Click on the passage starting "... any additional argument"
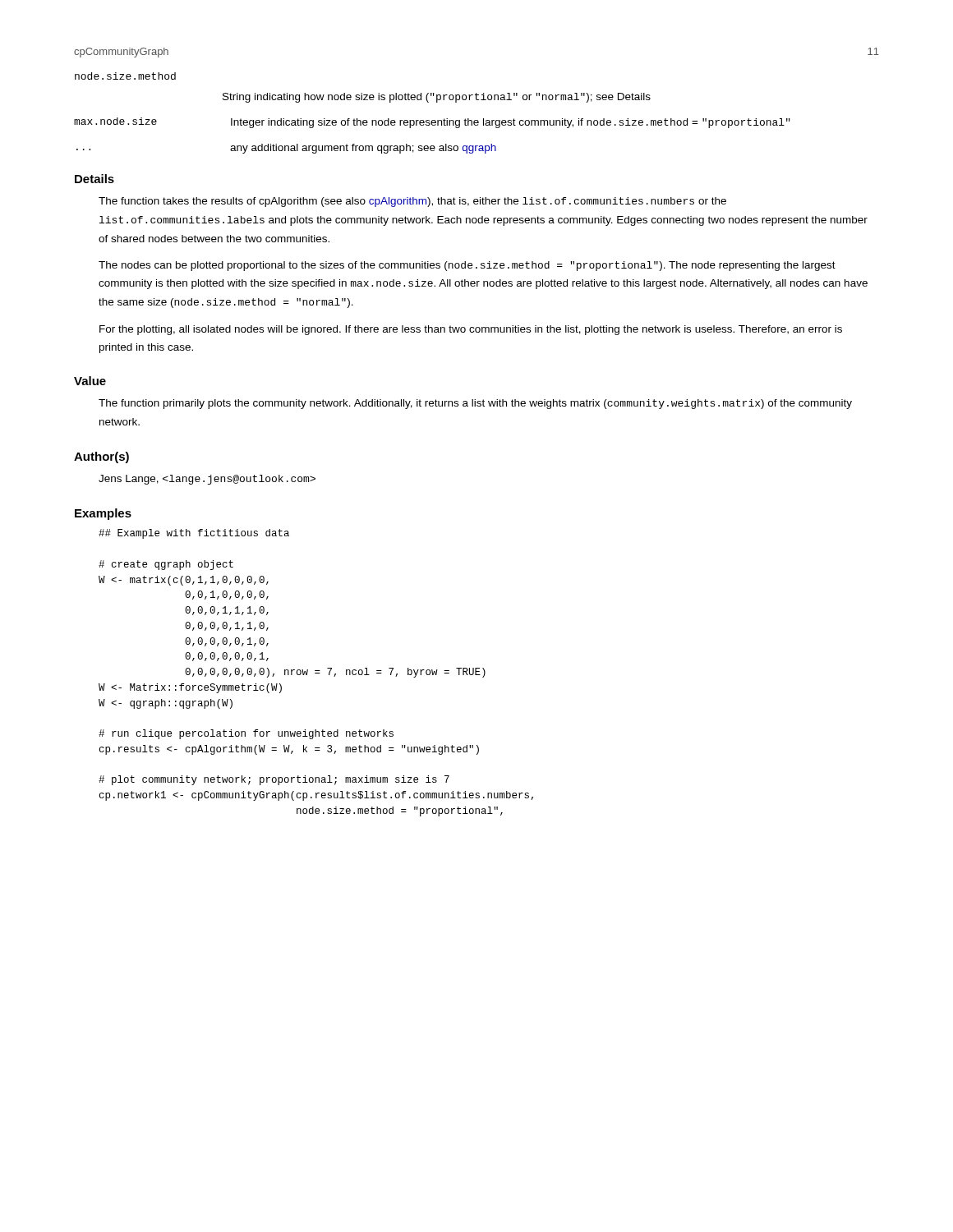953x1232 pixels. point(285,149)
